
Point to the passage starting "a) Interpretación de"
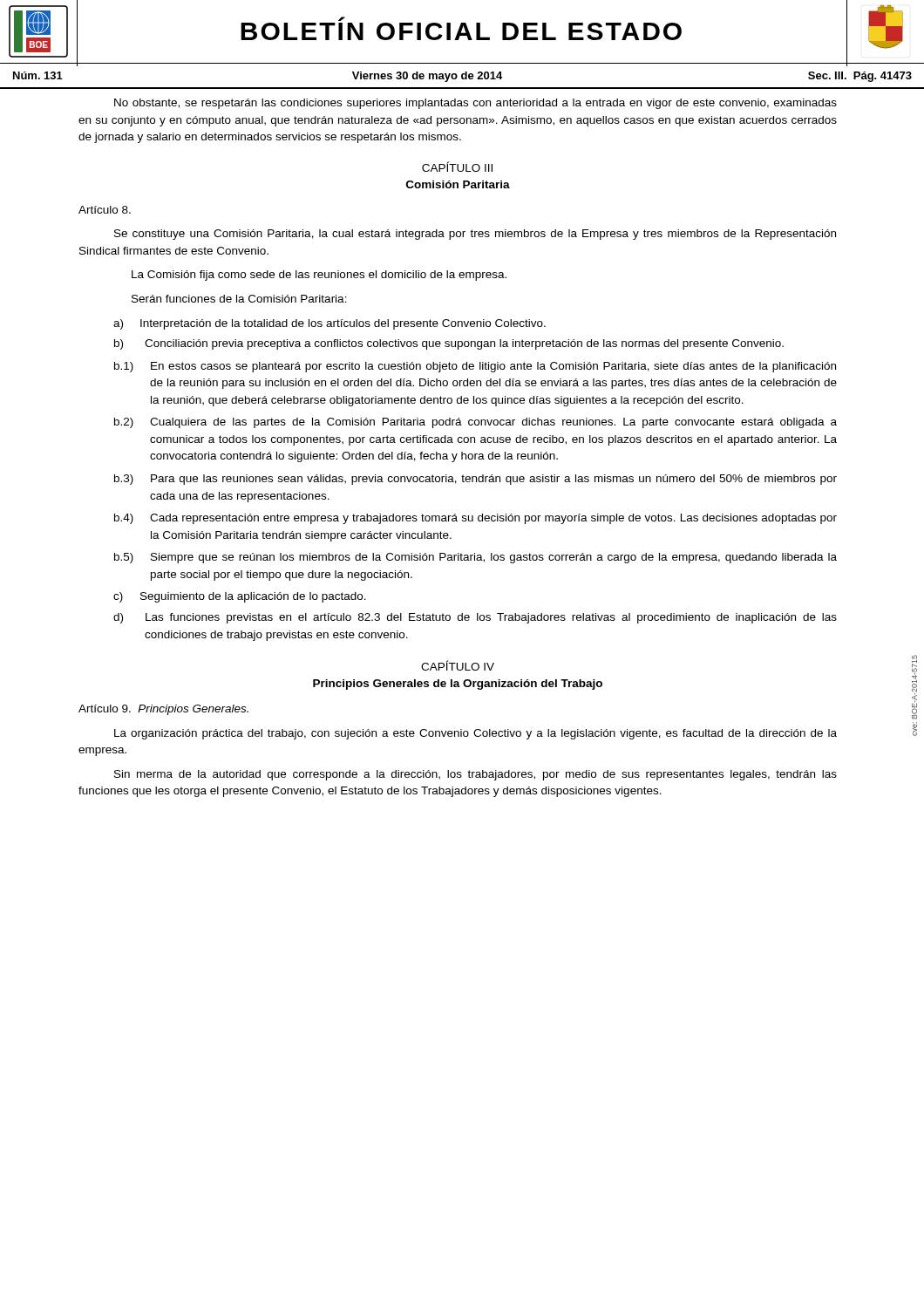[x=330, y=323]
